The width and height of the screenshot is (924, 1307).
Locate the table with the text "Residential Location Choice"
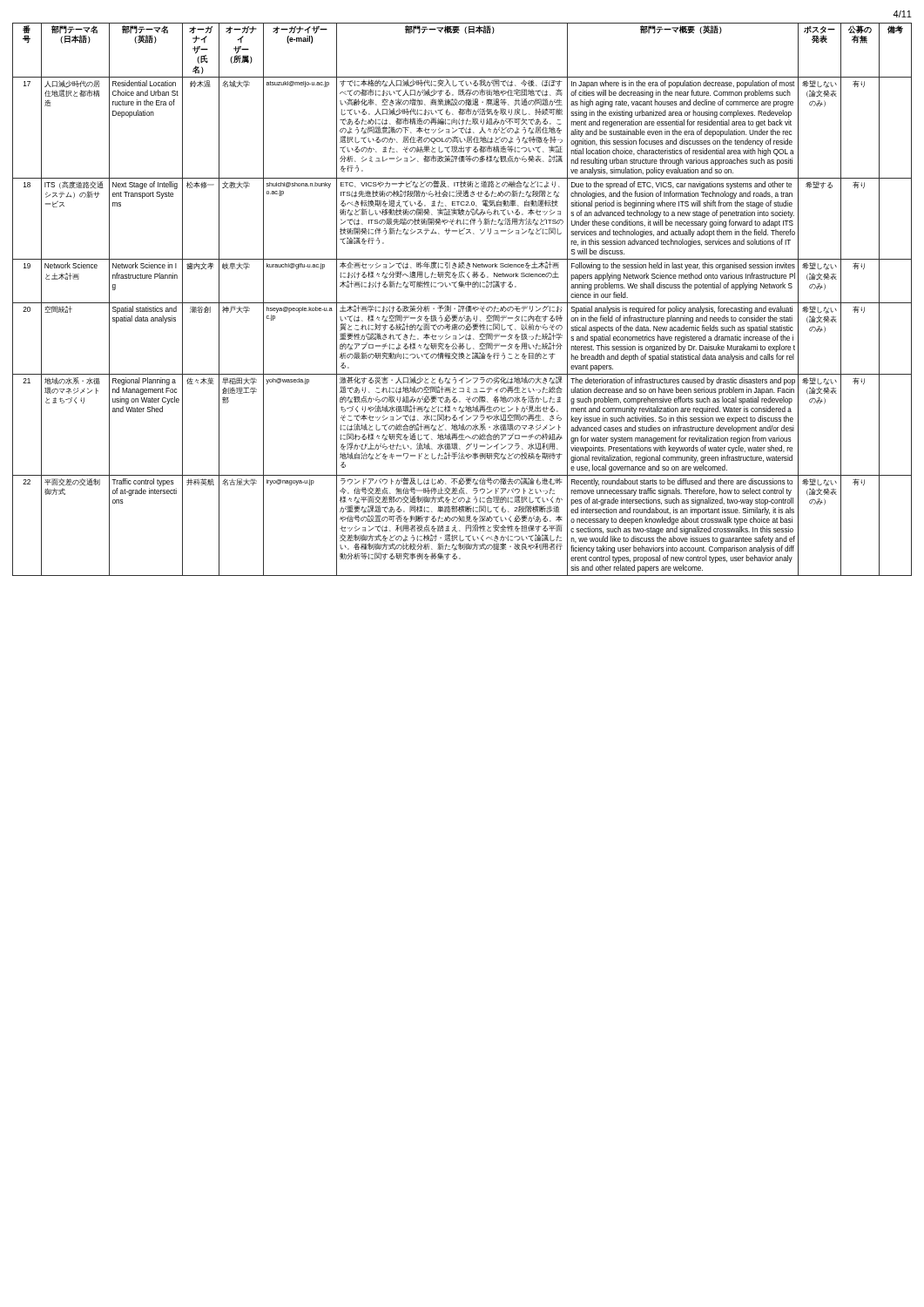coord(462,299)
